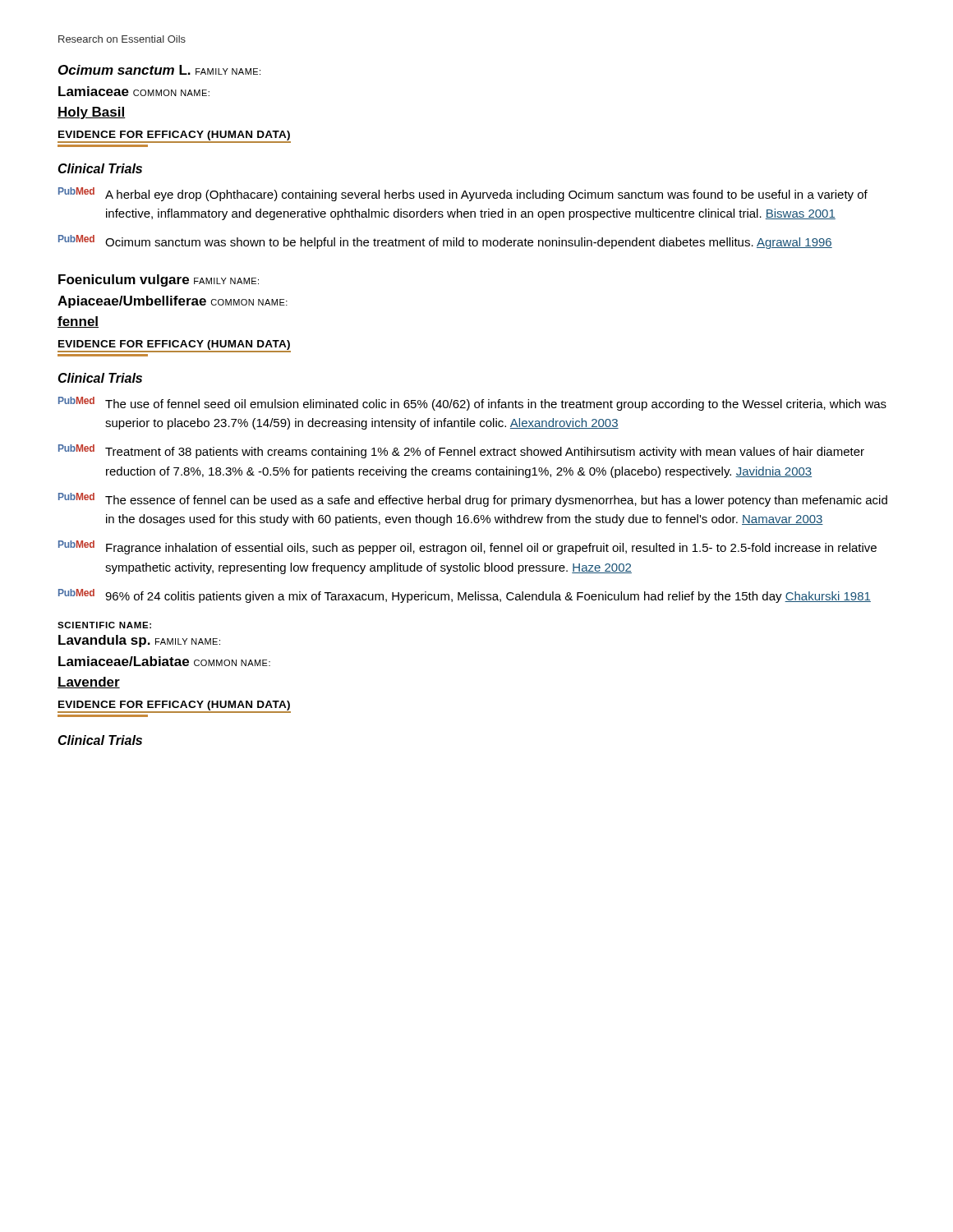
Task: Select the element starting "Foeniculum vulgare FAMILY NAME: Apiaceae/Umbelliferae"
Action: (x=159, y=280)
